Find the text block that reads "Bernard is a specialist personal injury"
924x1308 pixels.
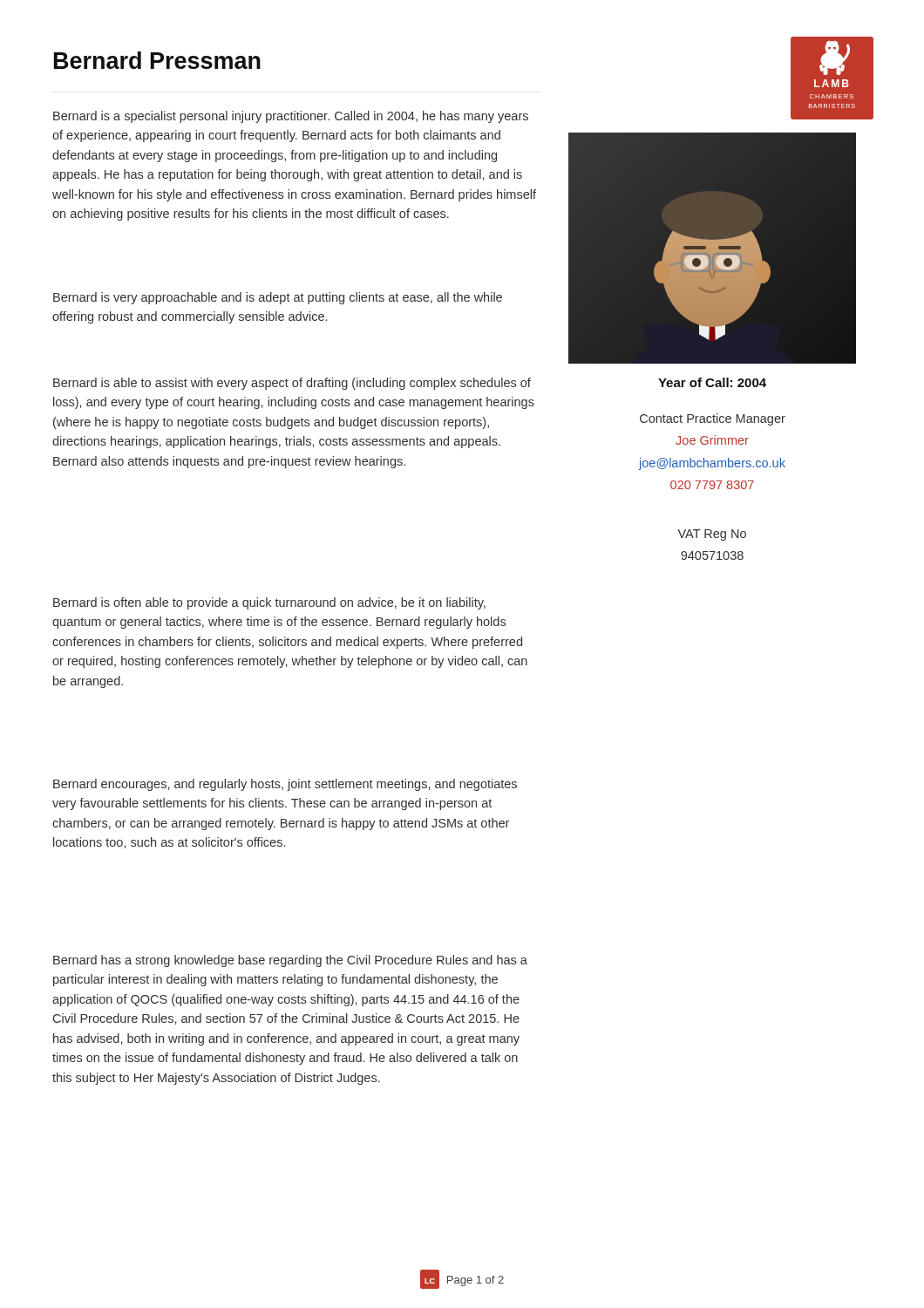click(294, 165)
